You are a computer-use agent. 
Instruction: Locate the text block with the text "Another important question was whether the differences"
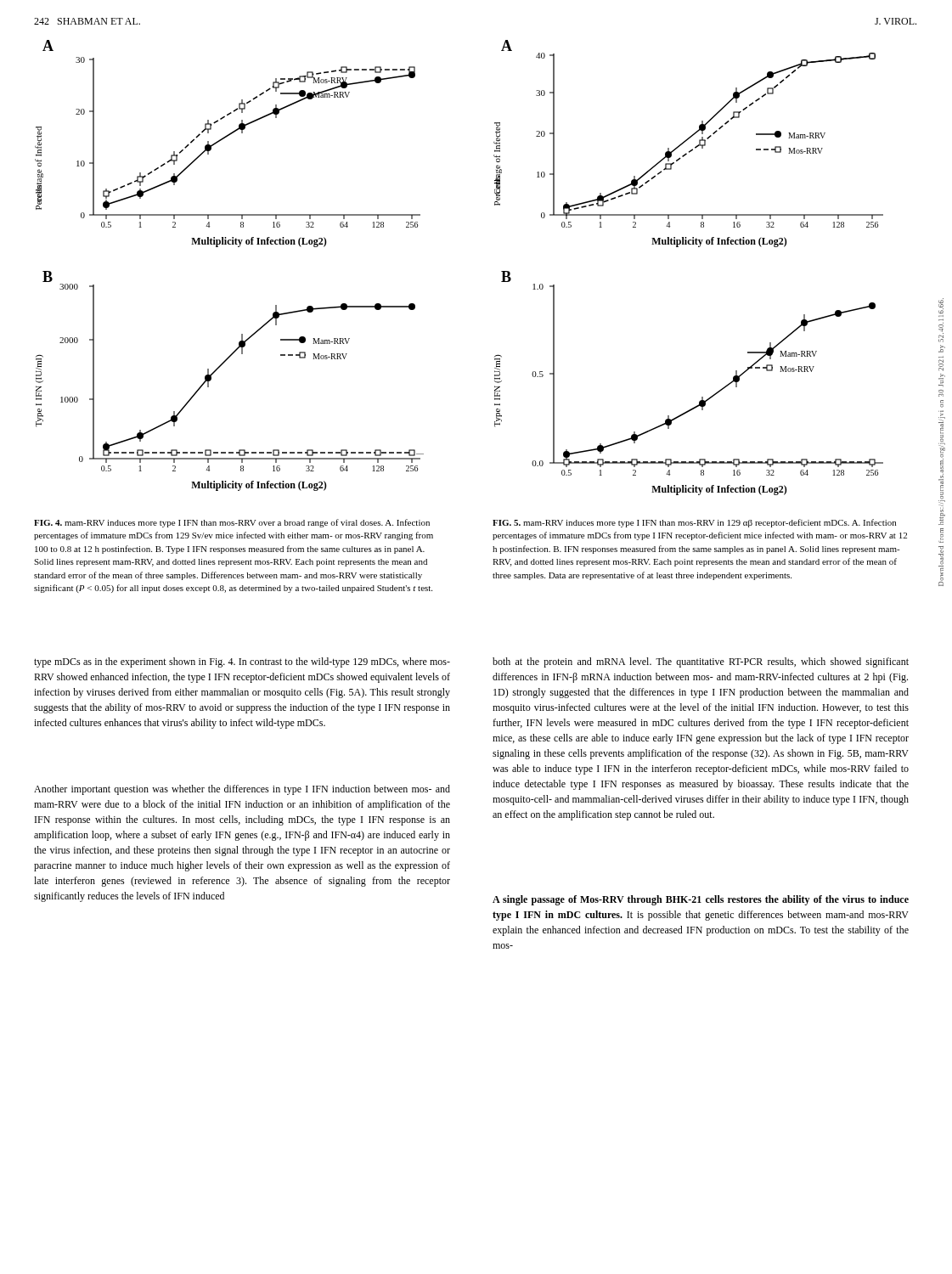(x=242, y=843)
